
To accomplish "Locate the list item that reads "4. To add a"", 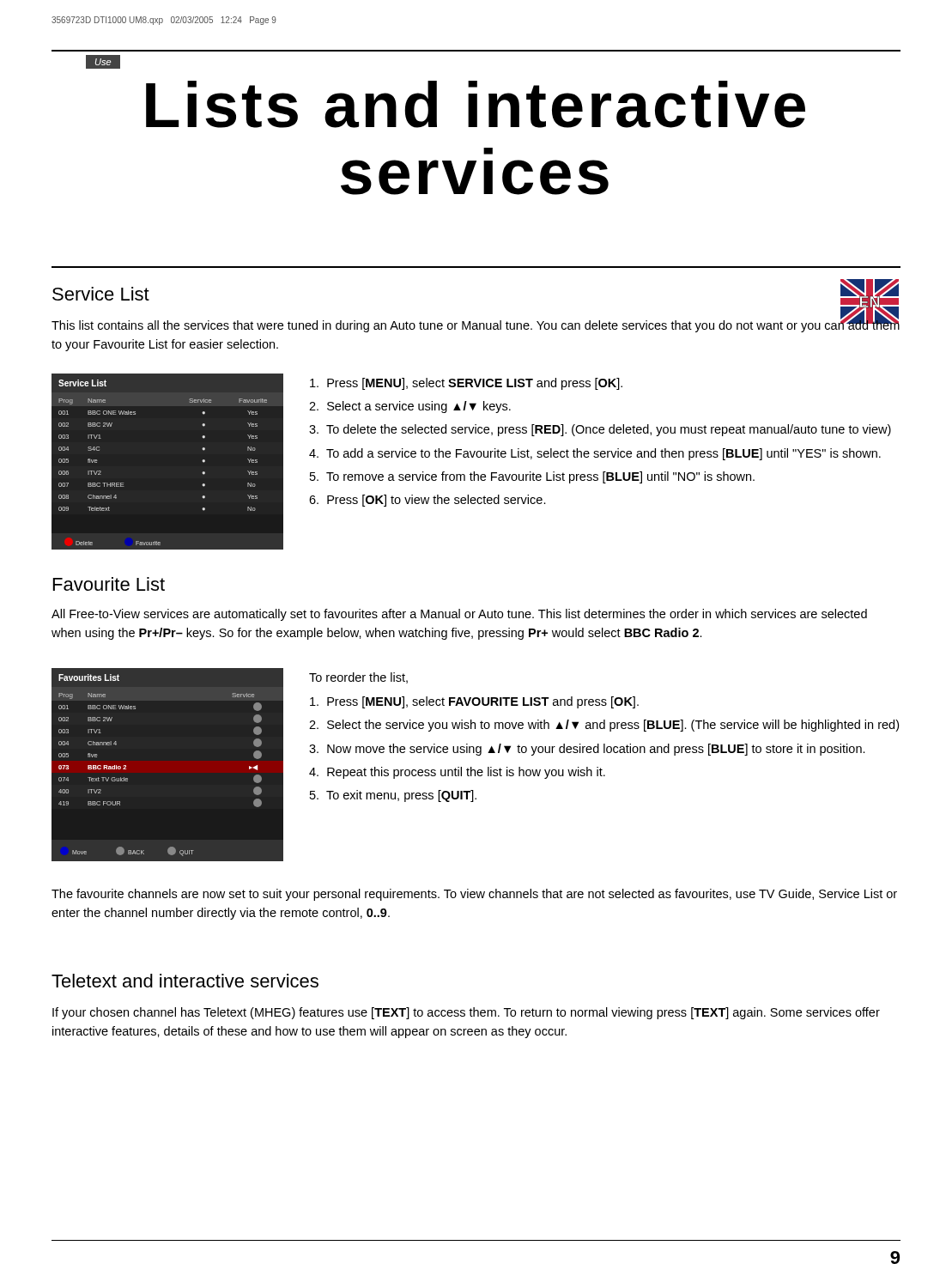I will pos(595,453).
